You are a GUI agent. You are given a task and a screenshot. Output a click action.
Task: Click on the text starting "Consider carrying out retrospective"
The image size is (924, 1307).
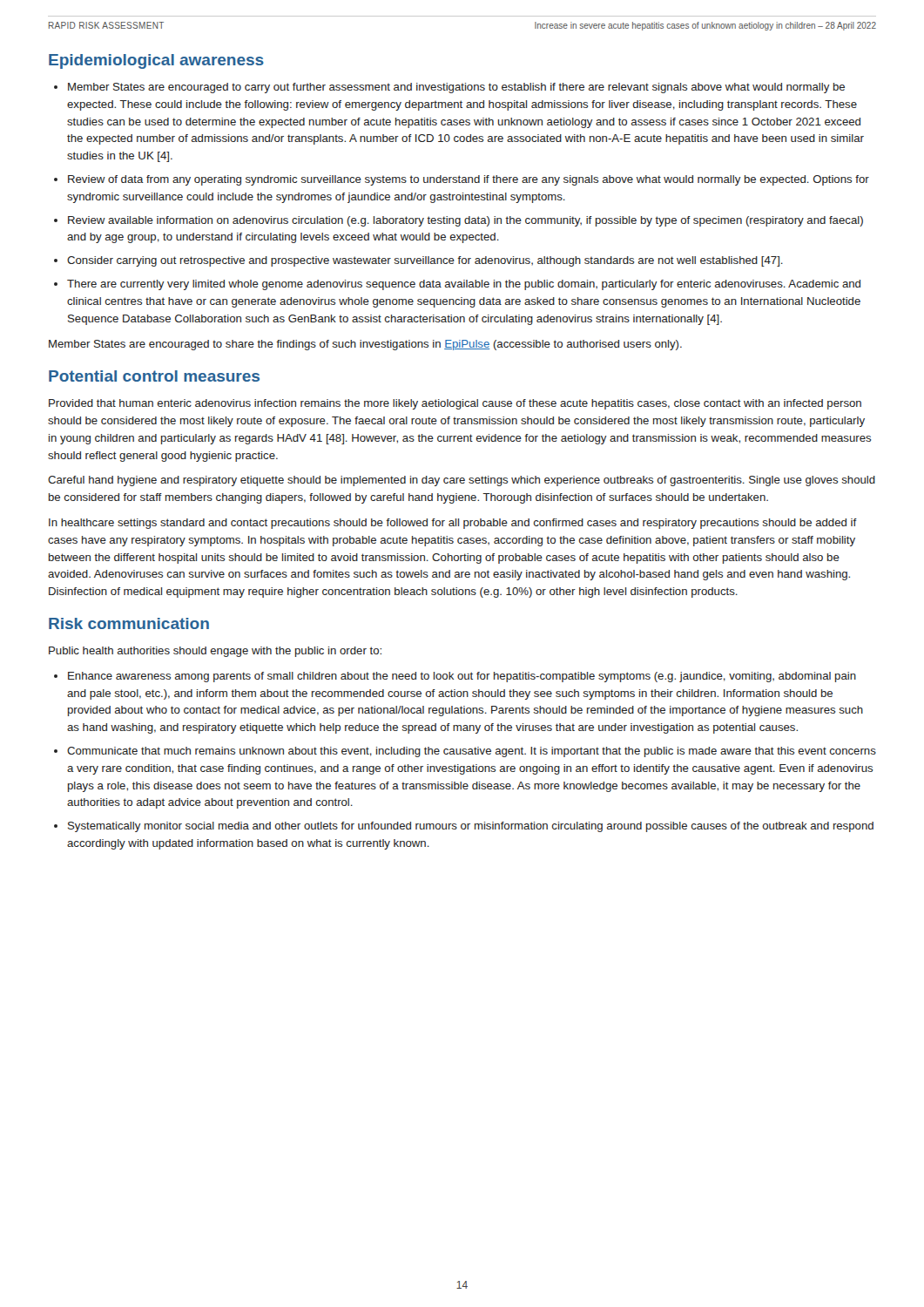tap(425, 260)
